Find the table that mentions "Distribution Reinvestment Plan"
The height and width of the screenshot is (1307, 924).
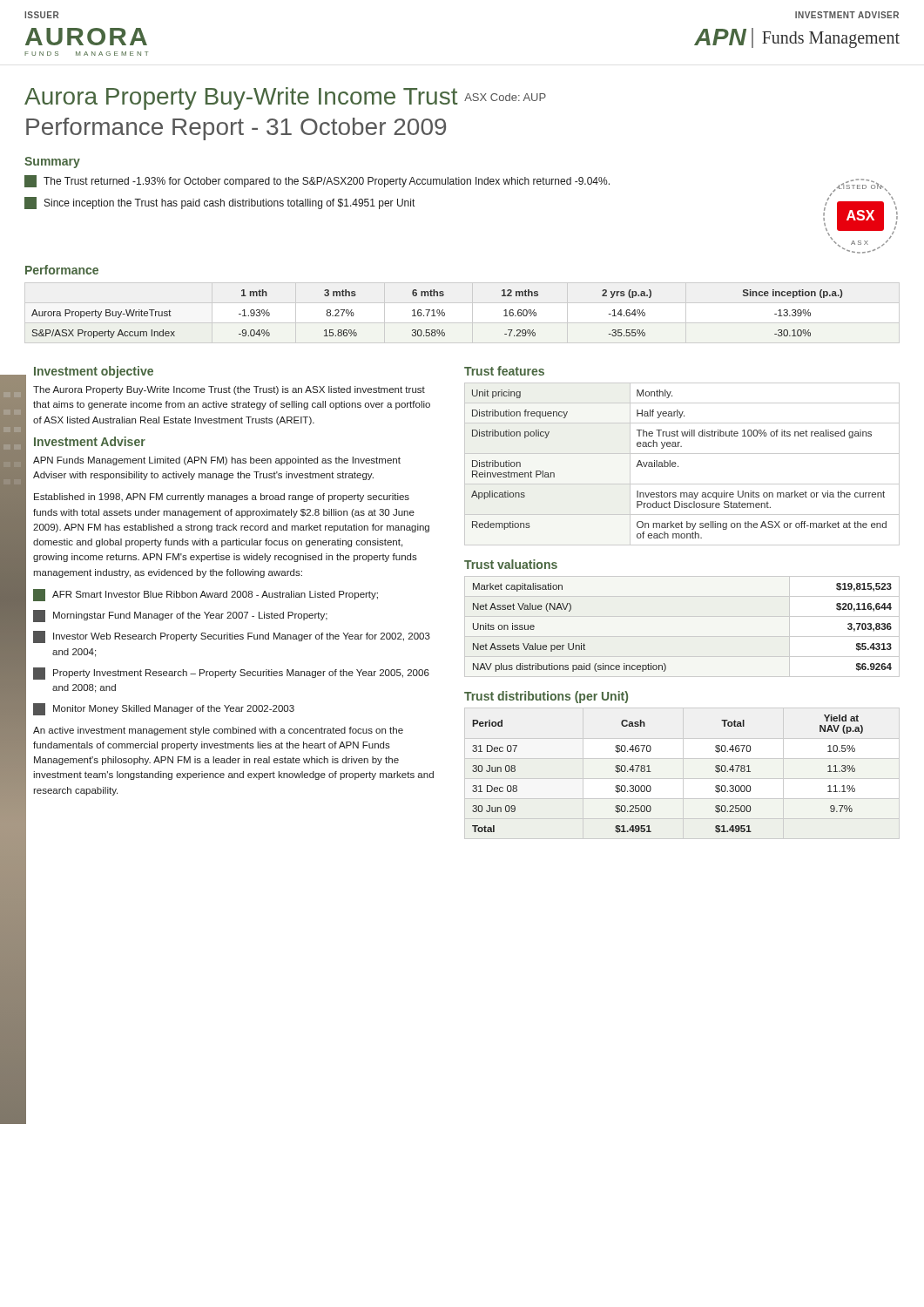pos(682,464)
